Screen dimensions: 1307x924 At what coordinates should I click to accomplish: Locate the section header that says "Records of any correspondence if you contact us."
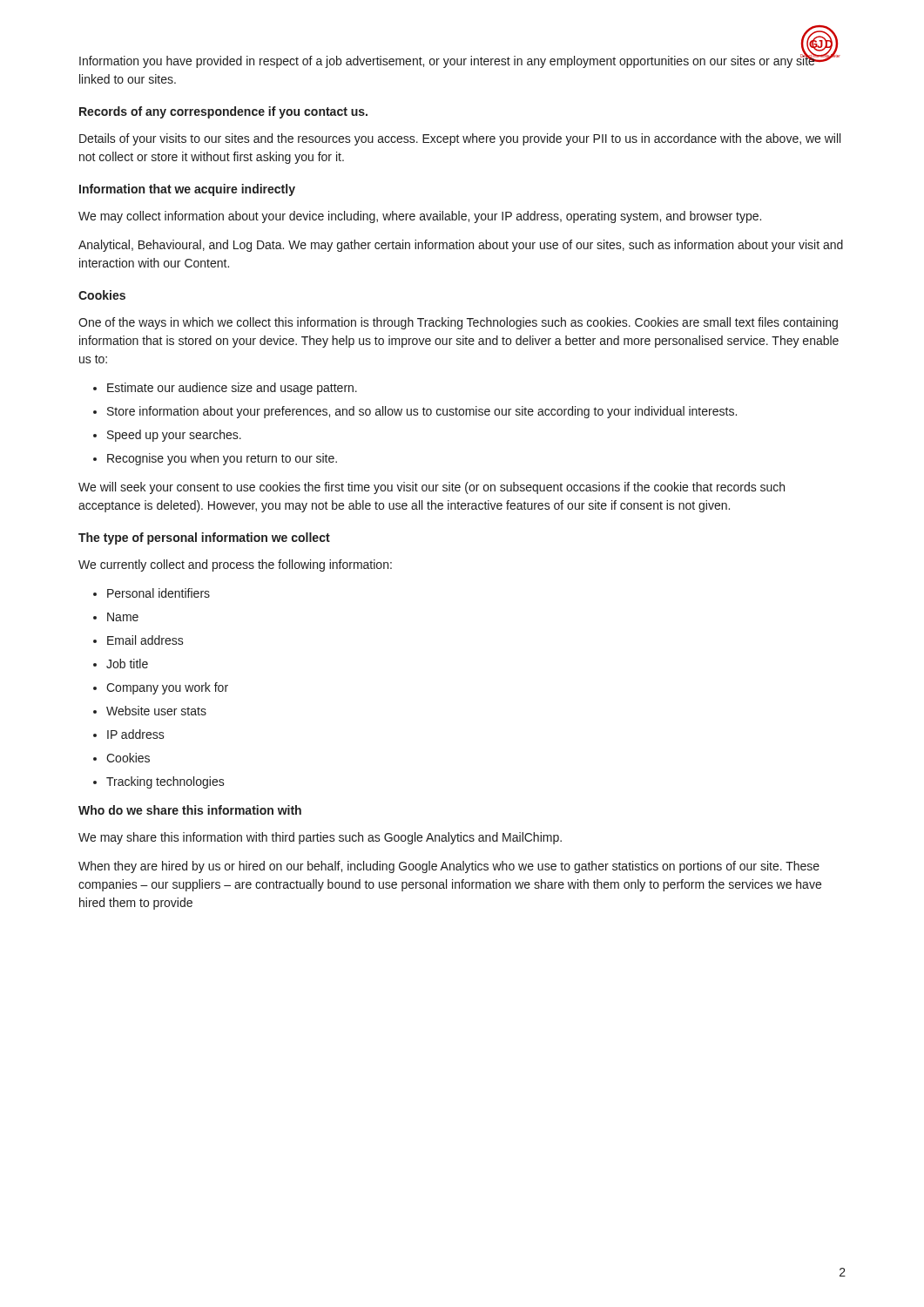point(223,112)
